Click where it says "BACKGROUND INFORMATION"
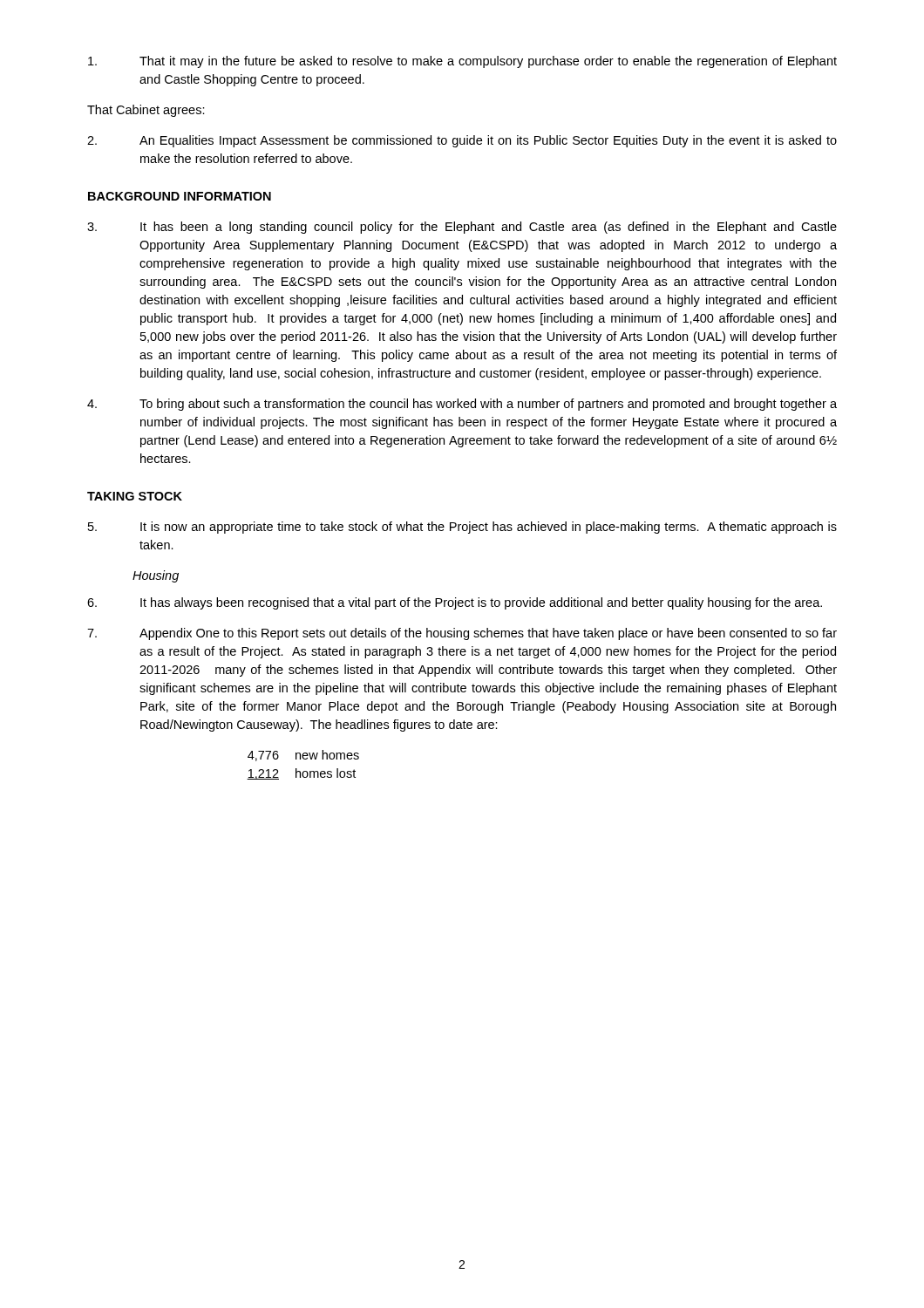This screenshot has height=1308, width=924. (179, 196)
